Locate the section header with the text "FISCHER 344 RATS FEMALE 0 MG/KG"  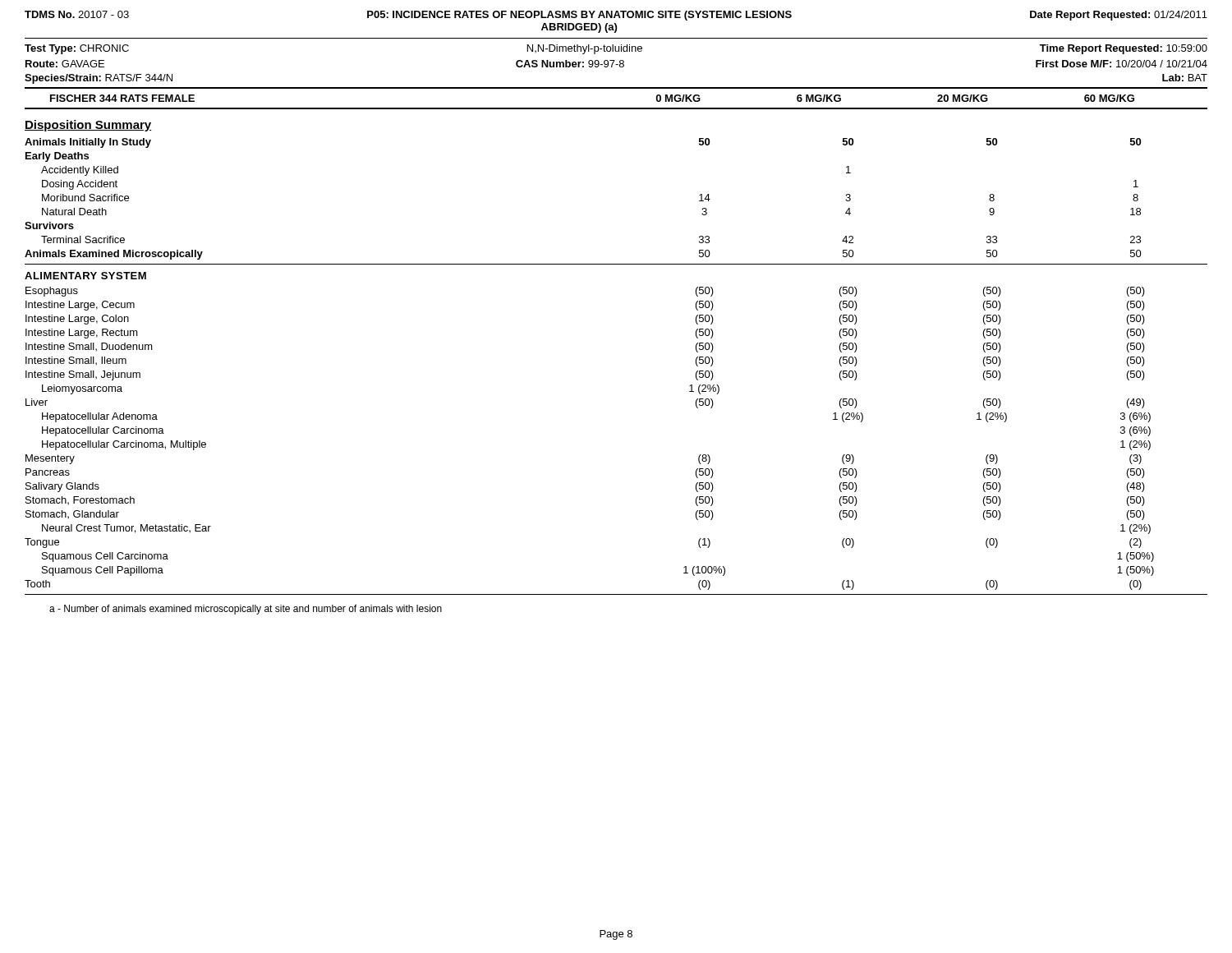616,98
